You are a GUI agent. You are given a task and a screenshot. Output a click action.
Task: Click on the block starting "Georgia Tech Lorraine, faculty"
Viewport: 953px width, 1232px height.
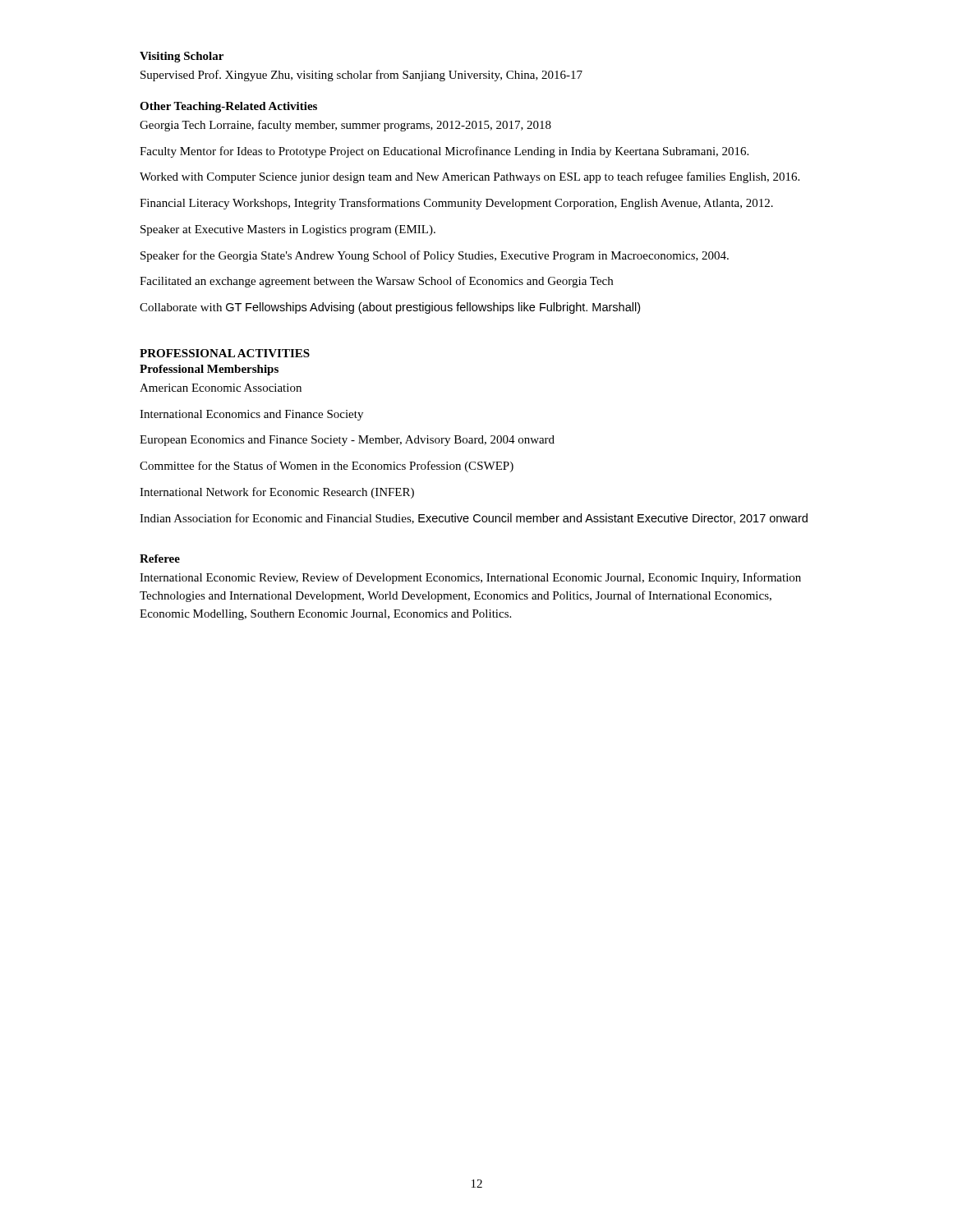[345, 125]
